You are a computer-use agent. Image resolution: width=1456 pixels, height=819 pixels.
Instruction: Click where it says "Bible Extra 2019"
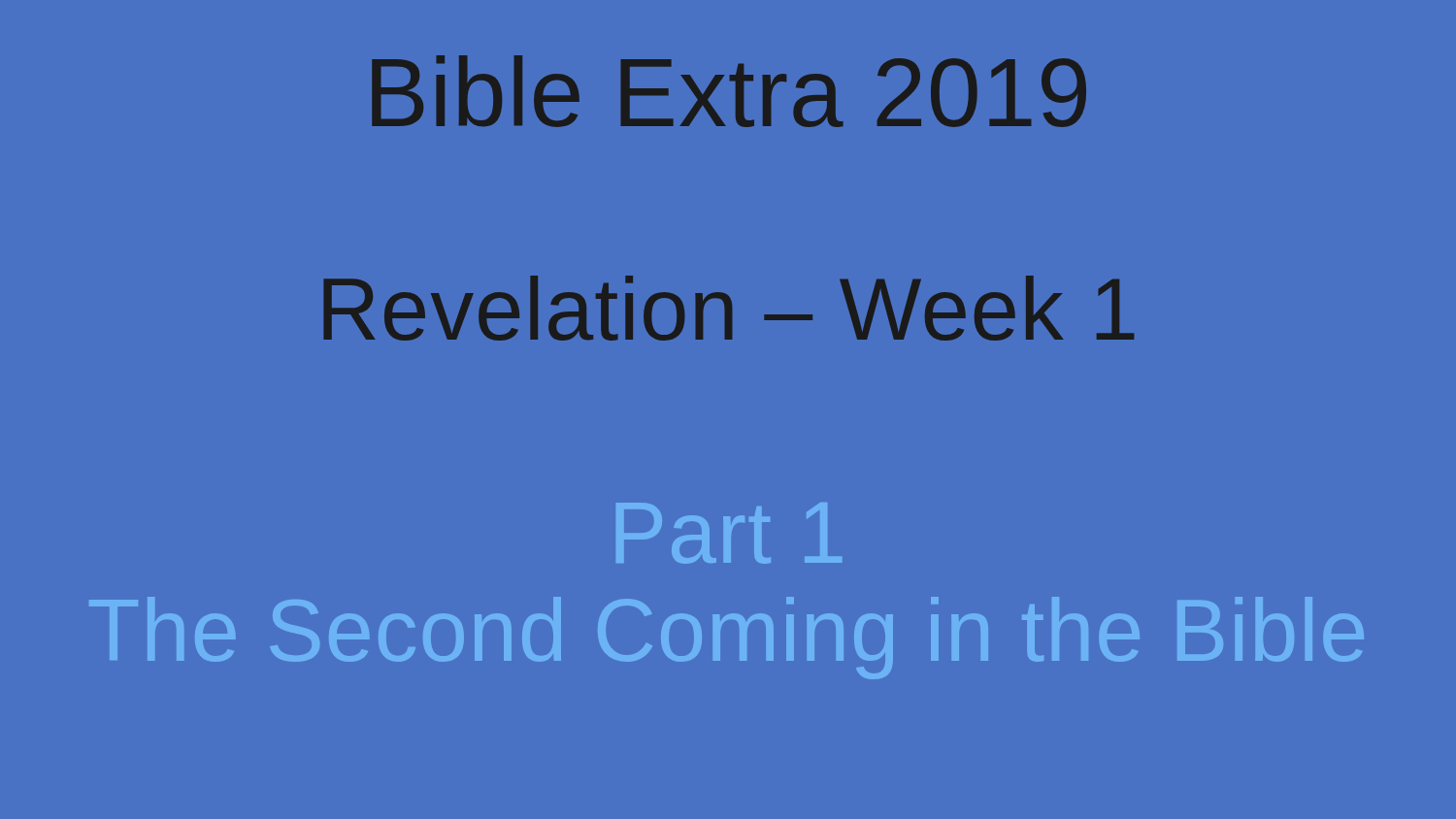[728, 92]
